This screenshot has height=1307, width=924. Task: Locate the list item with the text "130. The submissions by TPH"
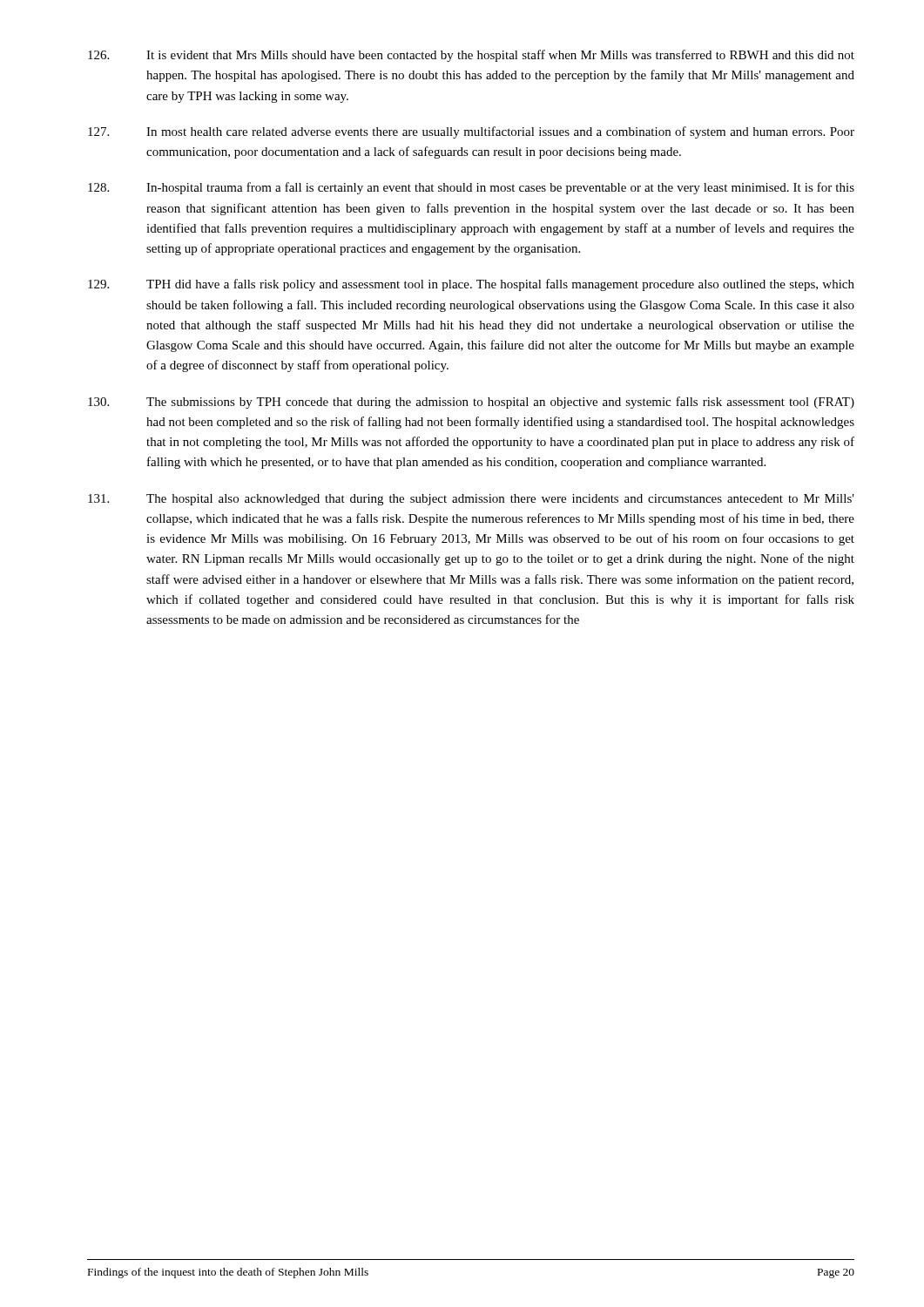coord(471,432)
